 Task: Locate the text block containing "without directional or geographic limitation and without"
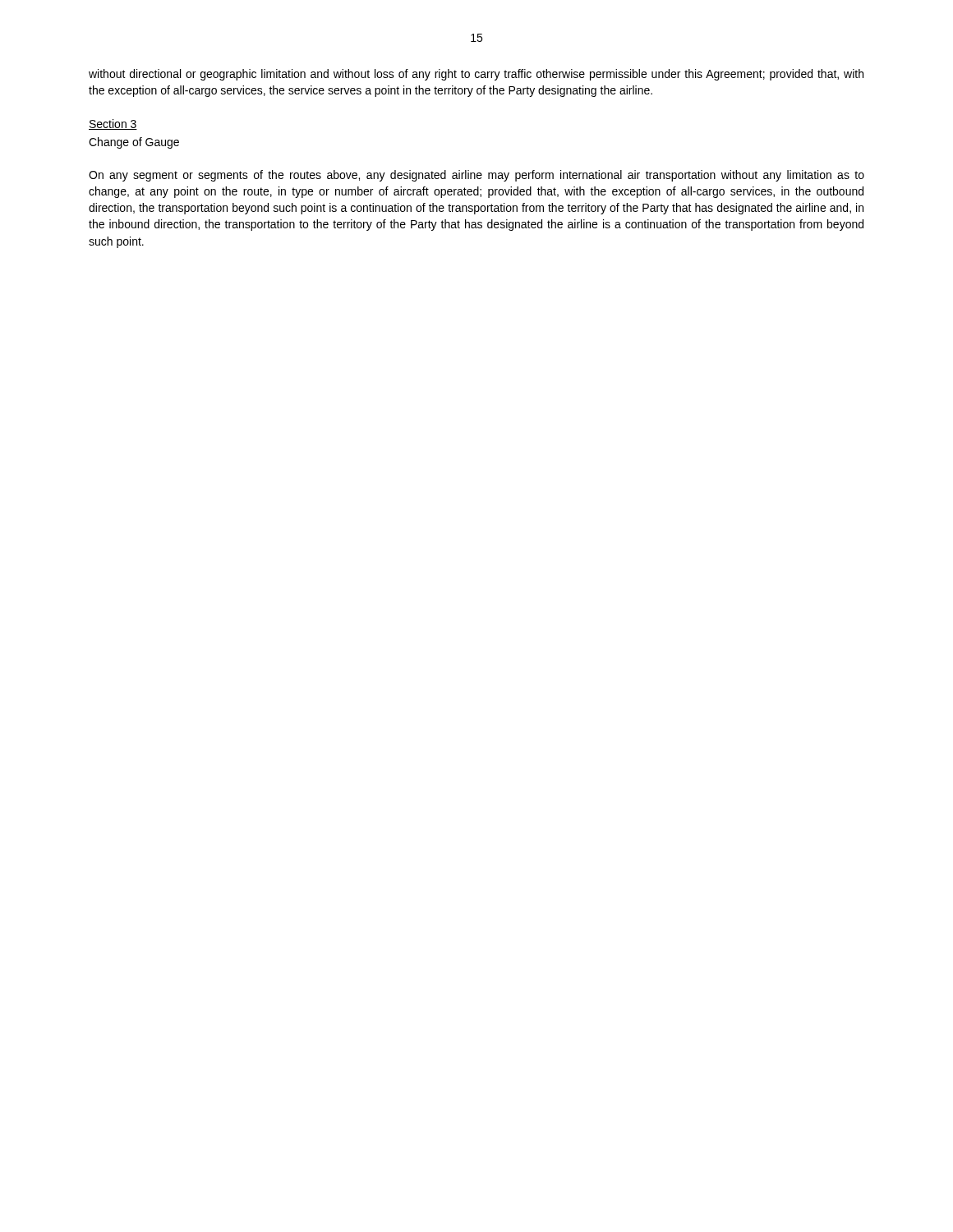[x=476, y=82]
